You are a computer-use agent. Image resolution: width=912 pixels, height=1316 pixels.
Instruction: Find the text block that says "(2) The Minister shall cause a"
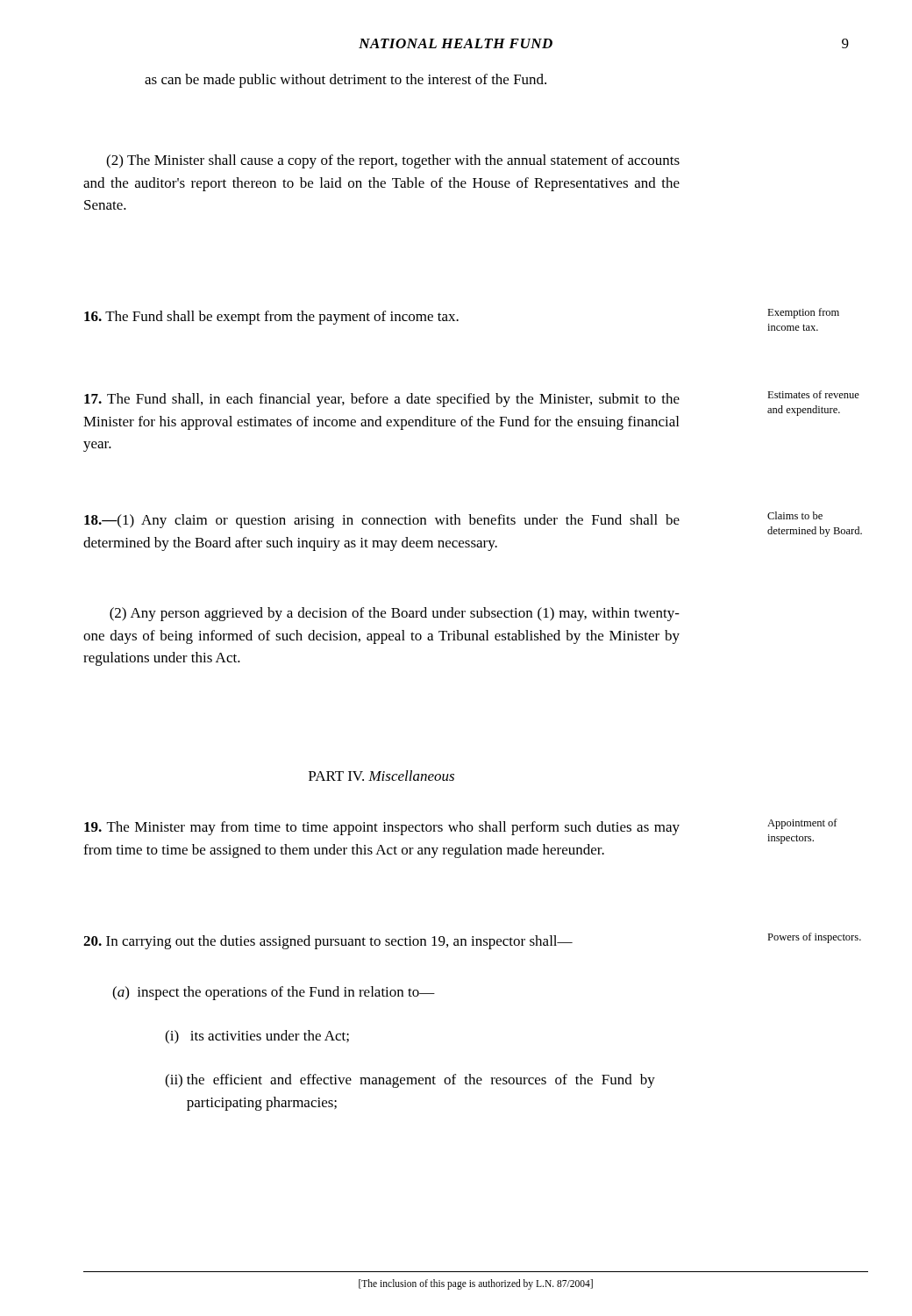381,182
